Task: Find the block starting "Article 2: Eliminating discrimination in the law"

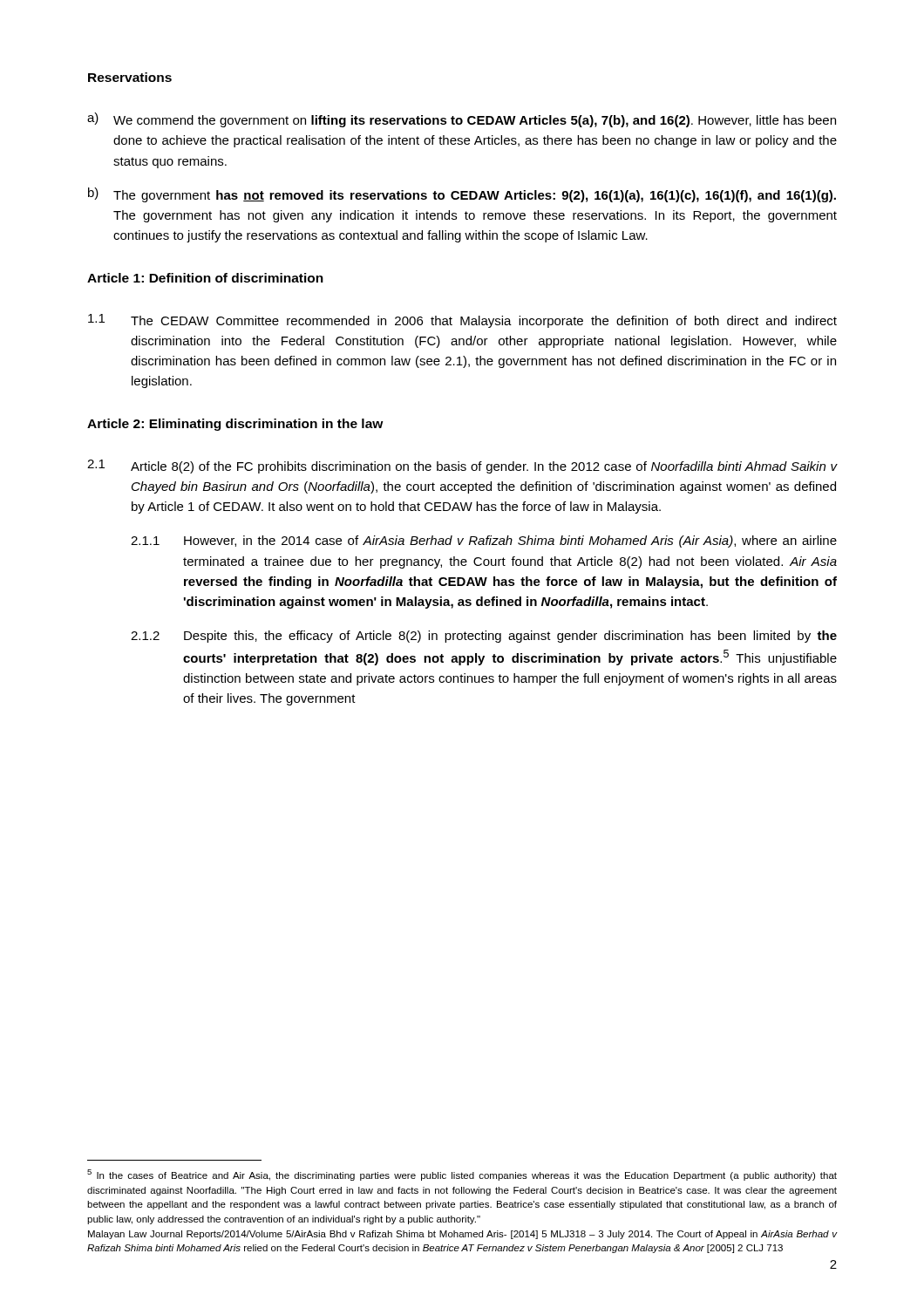Action: tap(235, 425)
